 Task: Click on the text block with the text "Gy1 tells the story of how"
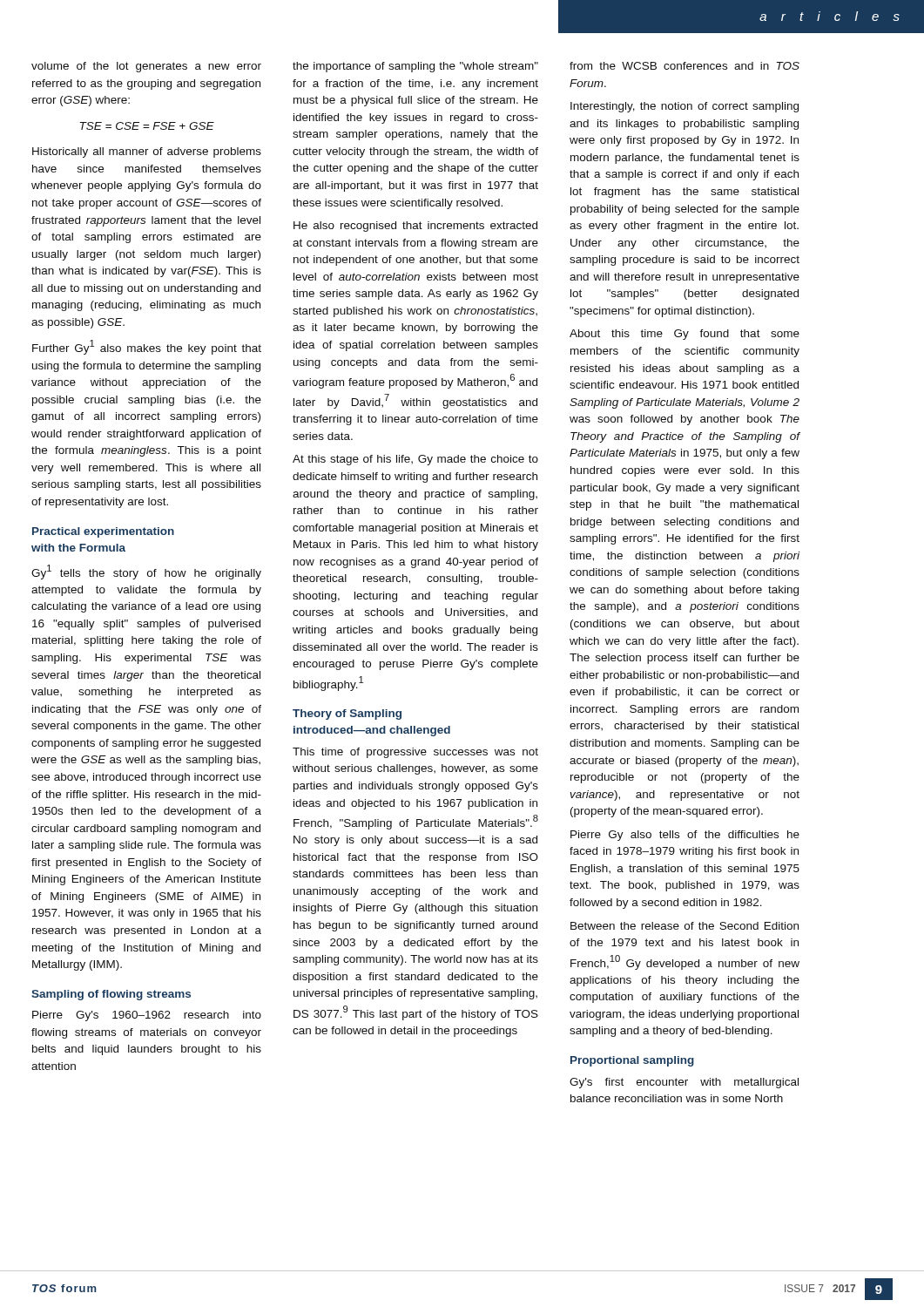(x=146, y=767)
